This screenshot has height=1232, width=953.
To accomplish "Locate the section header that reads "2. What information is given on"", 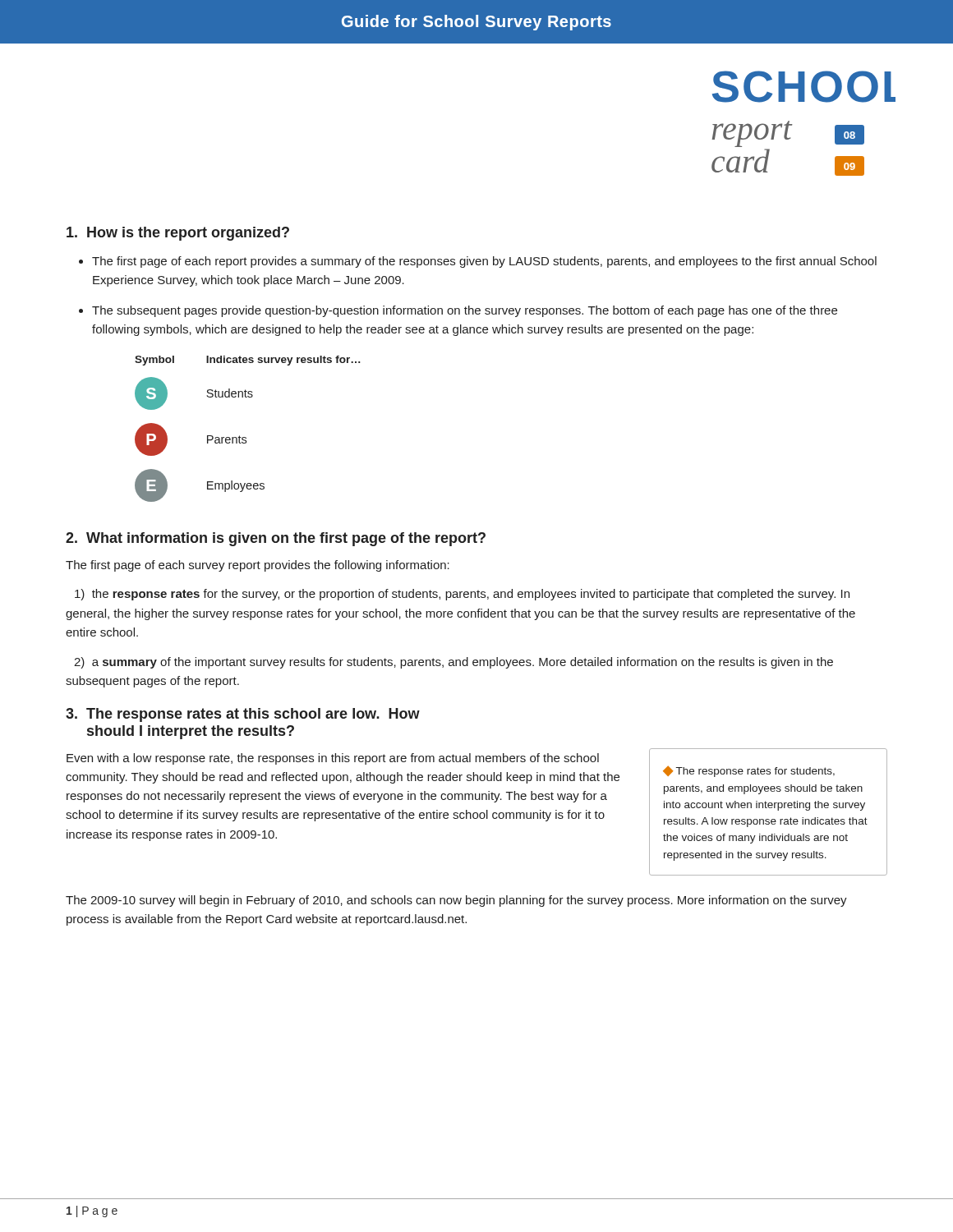I will click(x=276, y=538).
